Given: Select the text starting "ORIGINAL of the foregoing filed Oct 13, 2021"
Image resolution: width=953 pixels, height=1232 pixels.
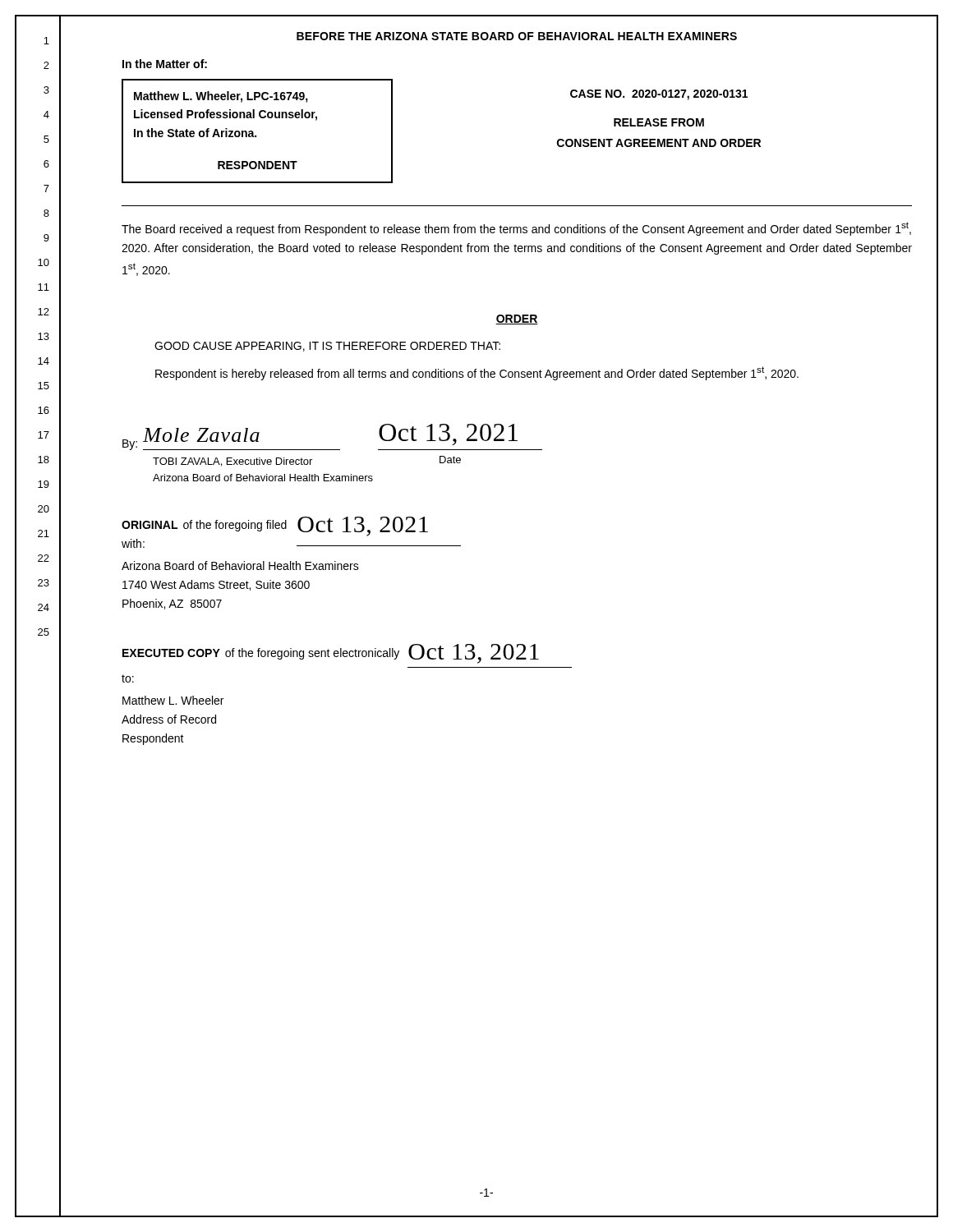Looking at the screenshot, I should coord(291,525).
